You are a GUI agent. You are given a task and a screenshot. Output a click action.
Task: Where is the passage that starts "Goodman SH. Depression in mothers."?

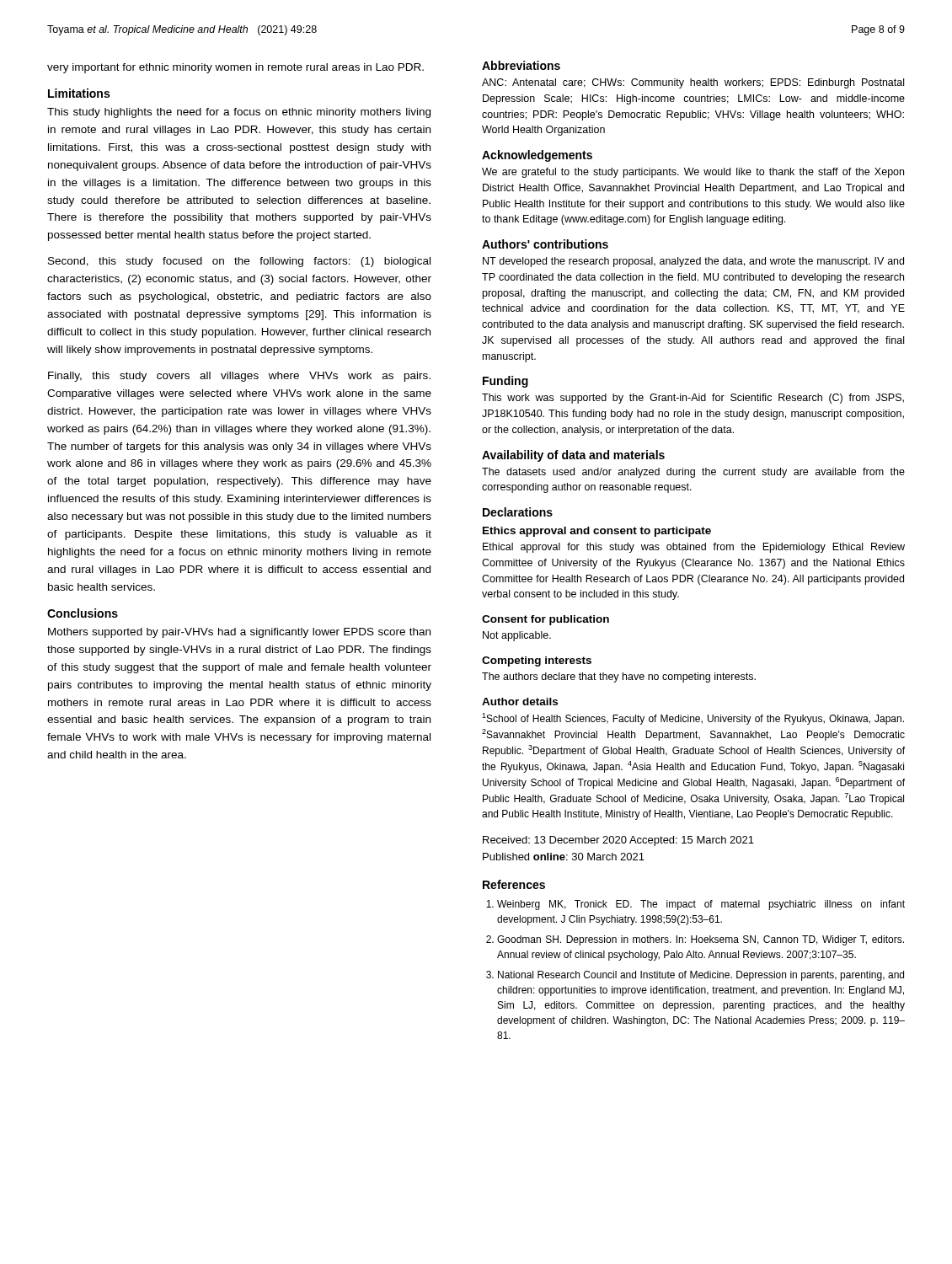click(x=701, y=947)
